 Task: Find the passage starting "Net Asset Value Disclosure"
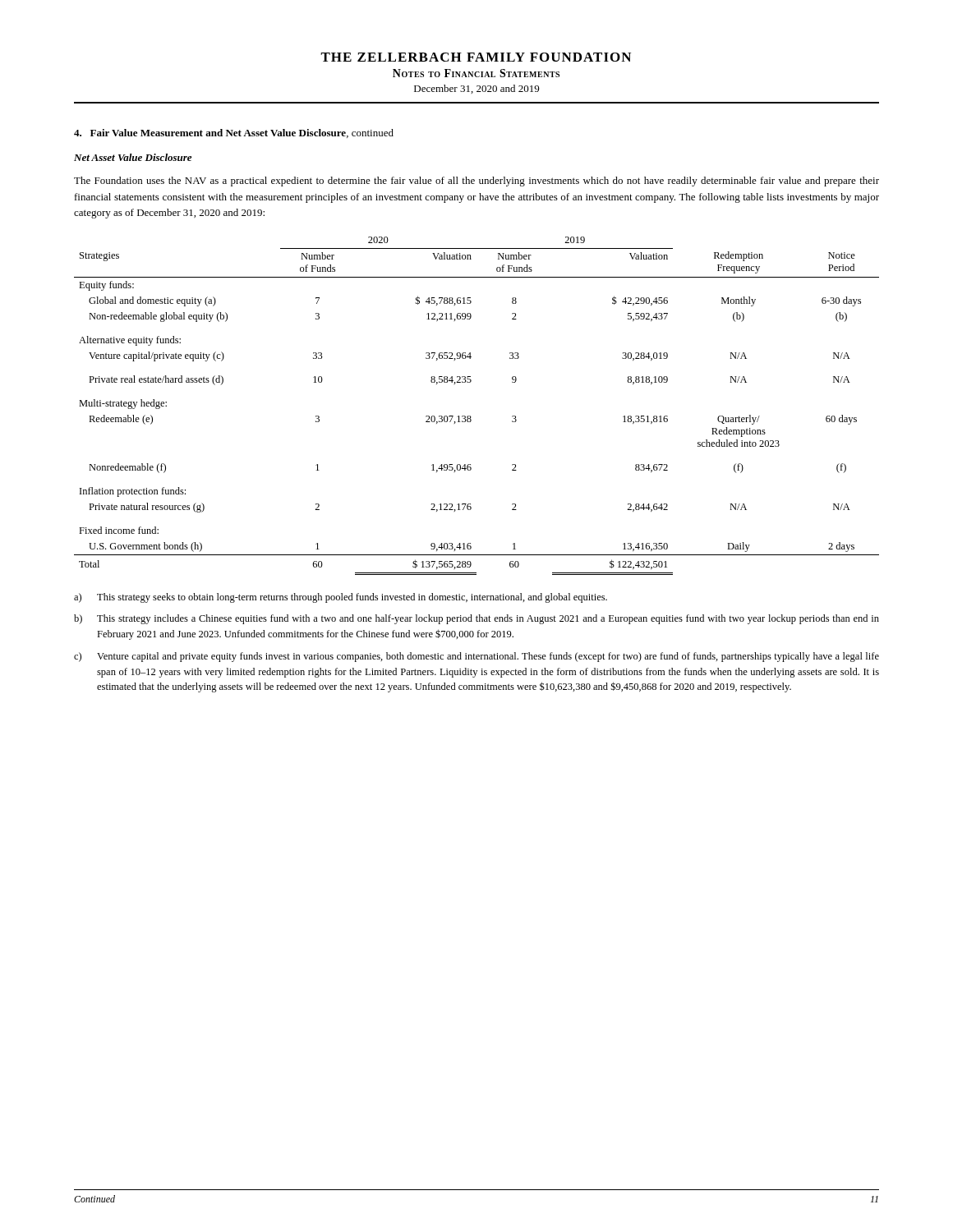133,157
